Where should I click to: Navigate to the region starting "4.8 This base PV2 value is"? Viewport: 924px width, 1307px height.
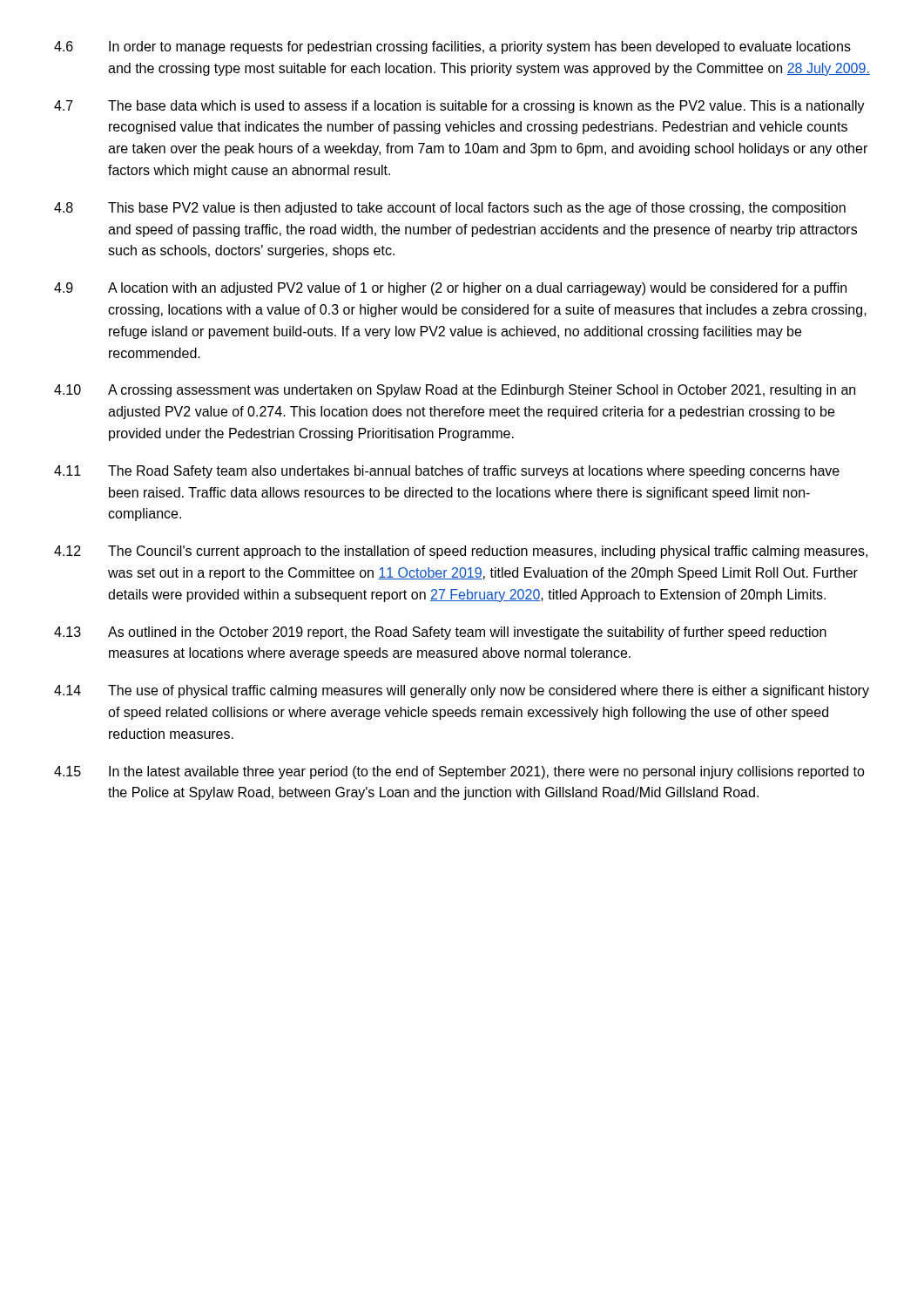tap(462, 230)
